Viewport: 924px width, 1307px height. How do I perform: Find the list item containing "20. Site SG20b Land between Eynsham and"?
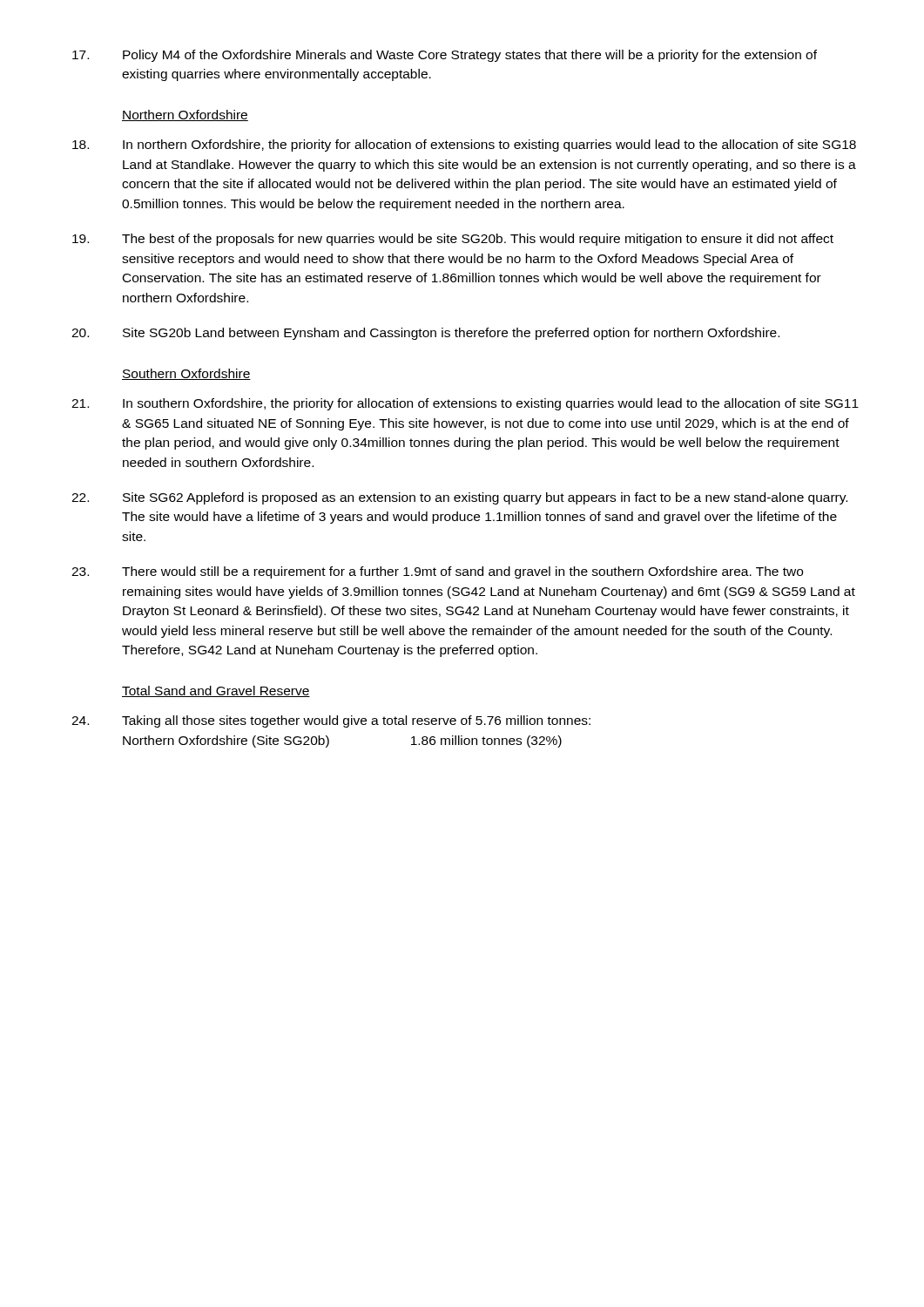467,333
